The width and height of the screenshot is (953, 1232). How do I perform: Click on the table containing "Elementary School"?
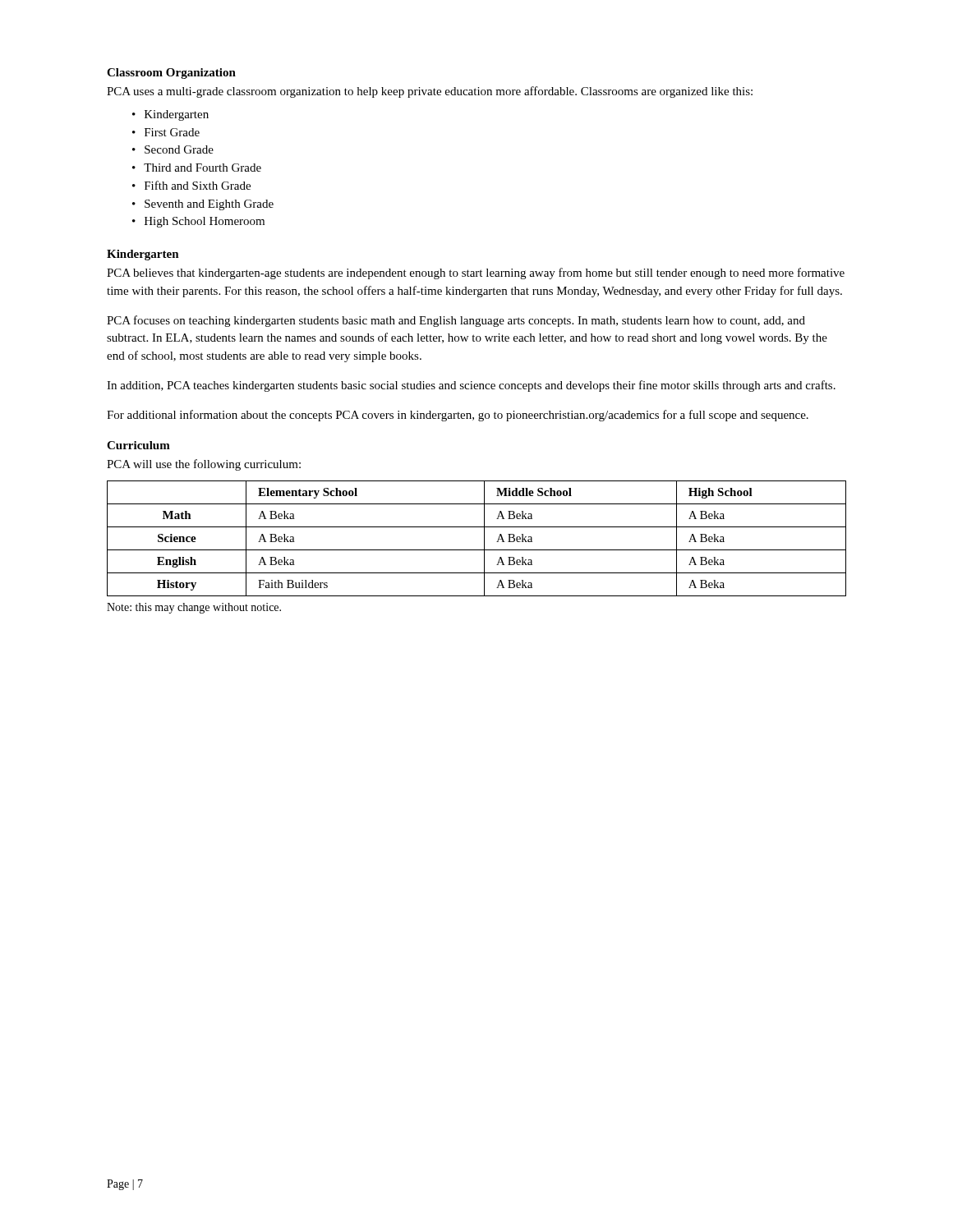476,538
